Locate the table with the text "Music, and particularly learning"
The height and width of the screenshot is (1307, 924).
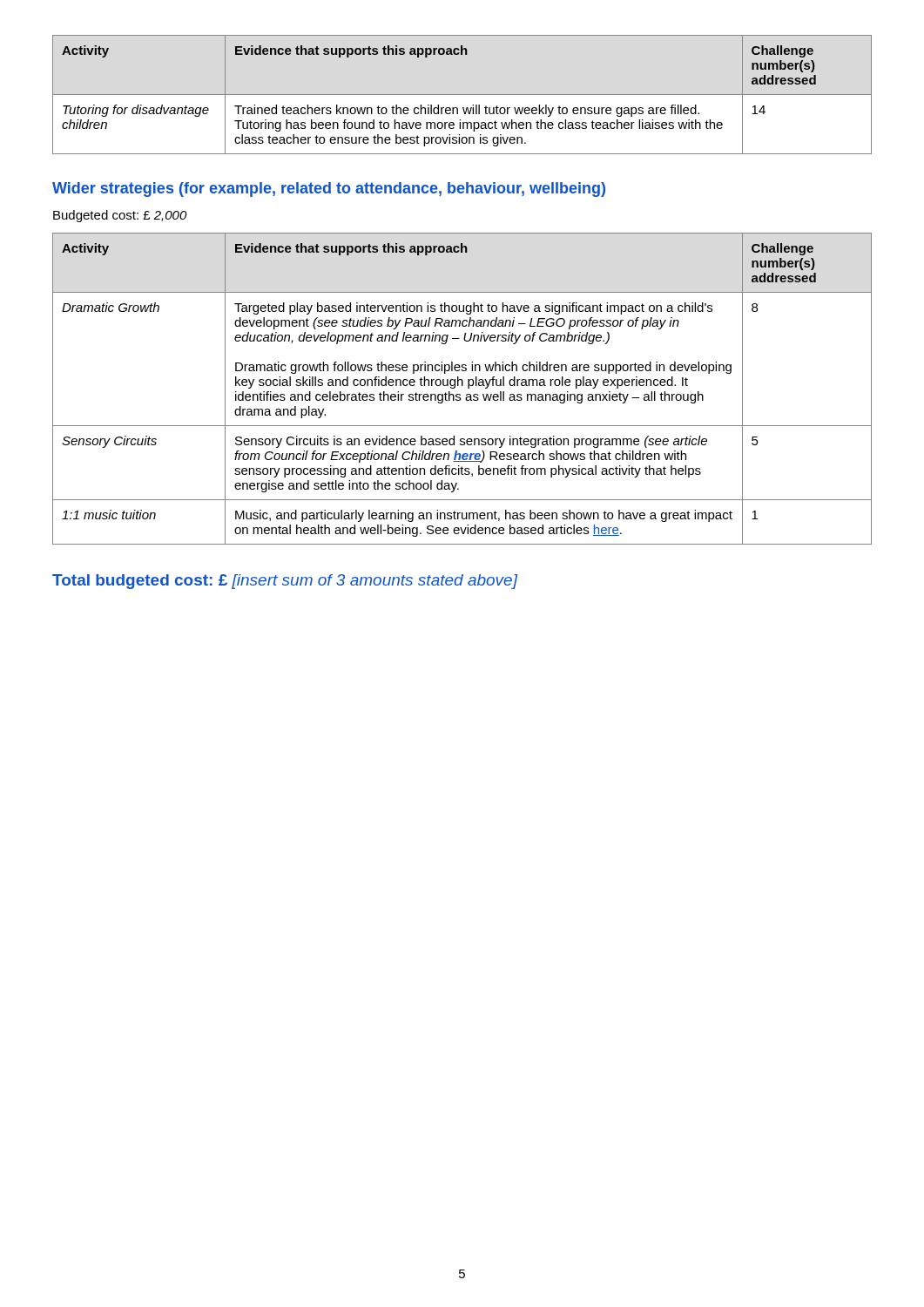pos(462,389)
